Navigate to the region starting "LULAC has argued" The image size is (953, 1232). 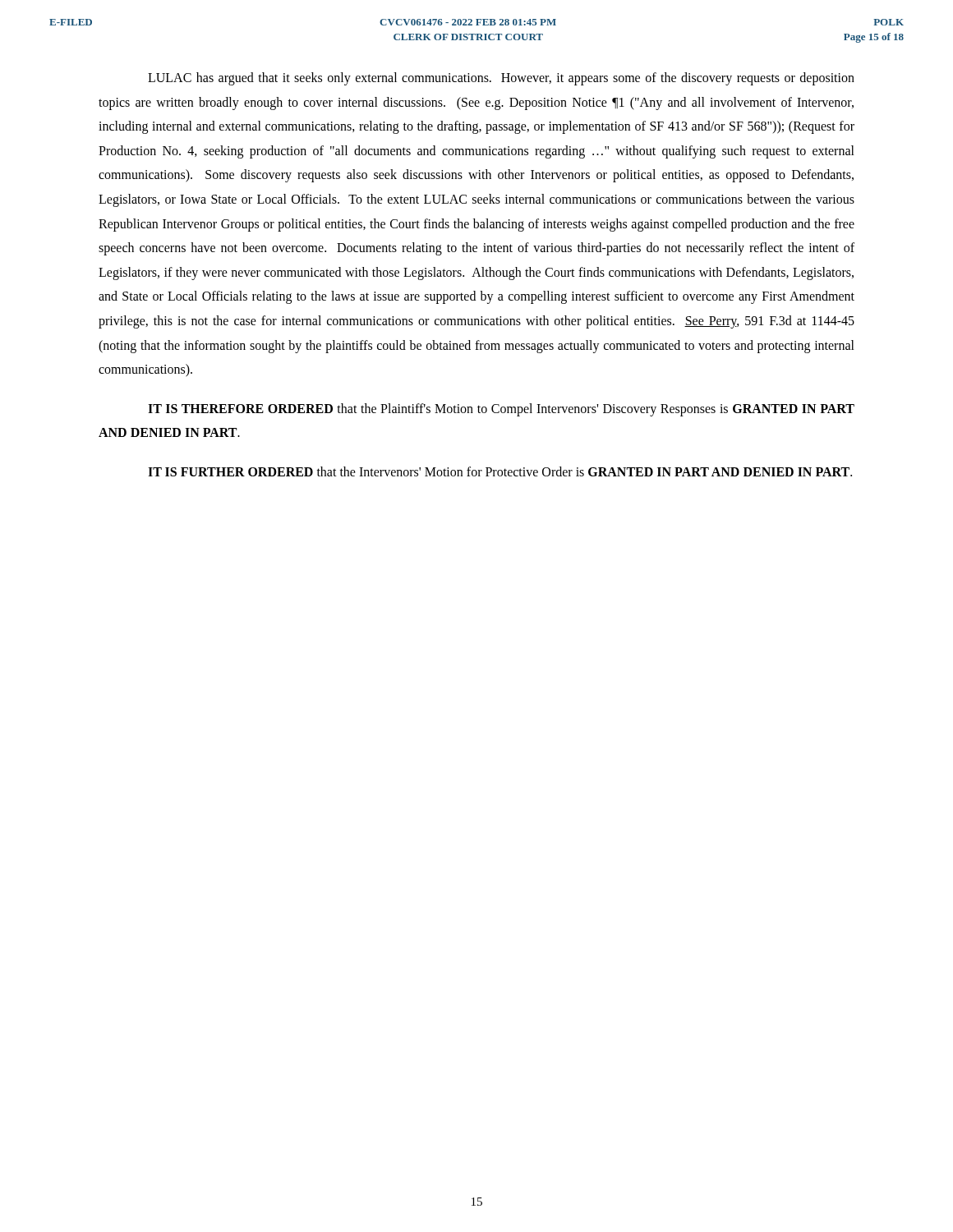[476, 223]
